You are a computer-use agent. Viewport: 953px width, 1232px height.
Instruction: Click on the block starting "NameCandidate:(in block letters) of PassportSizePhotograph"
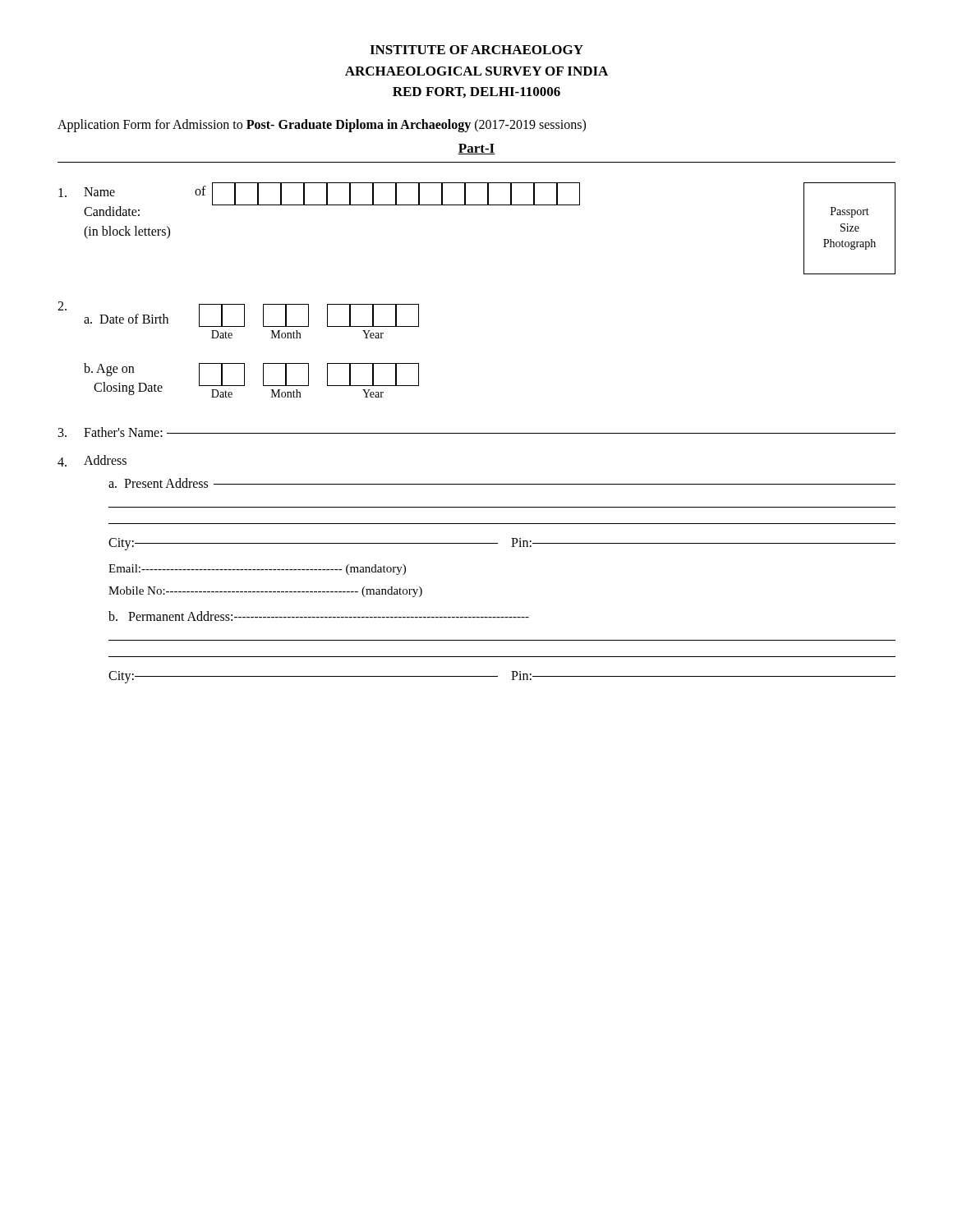[x=476, y=228]
